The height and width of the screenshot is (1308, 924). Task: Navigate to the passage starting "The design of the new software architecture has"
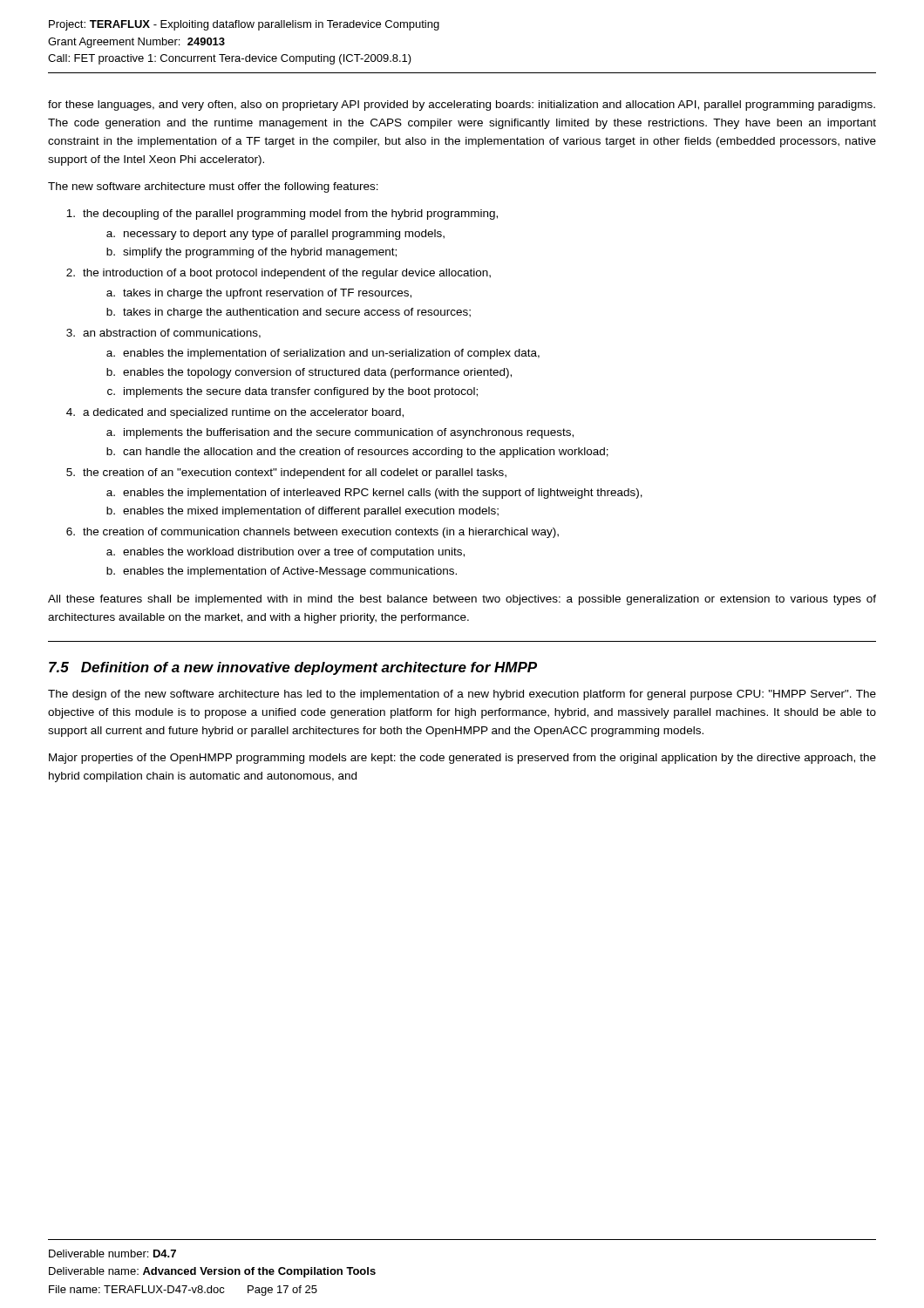[x=462, y=712]
